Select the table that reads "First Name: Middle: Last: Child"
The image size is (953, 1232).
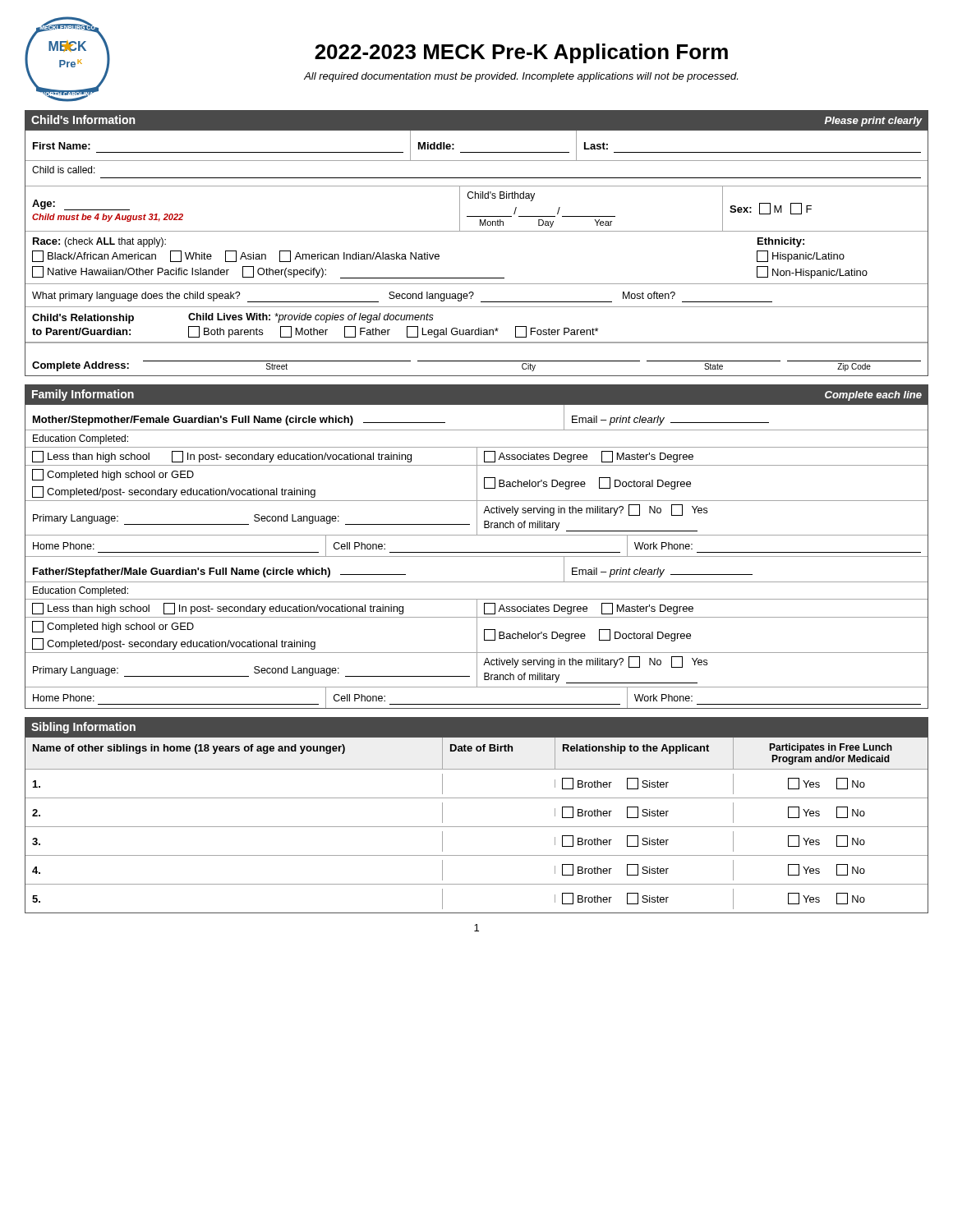coord(476,253)
